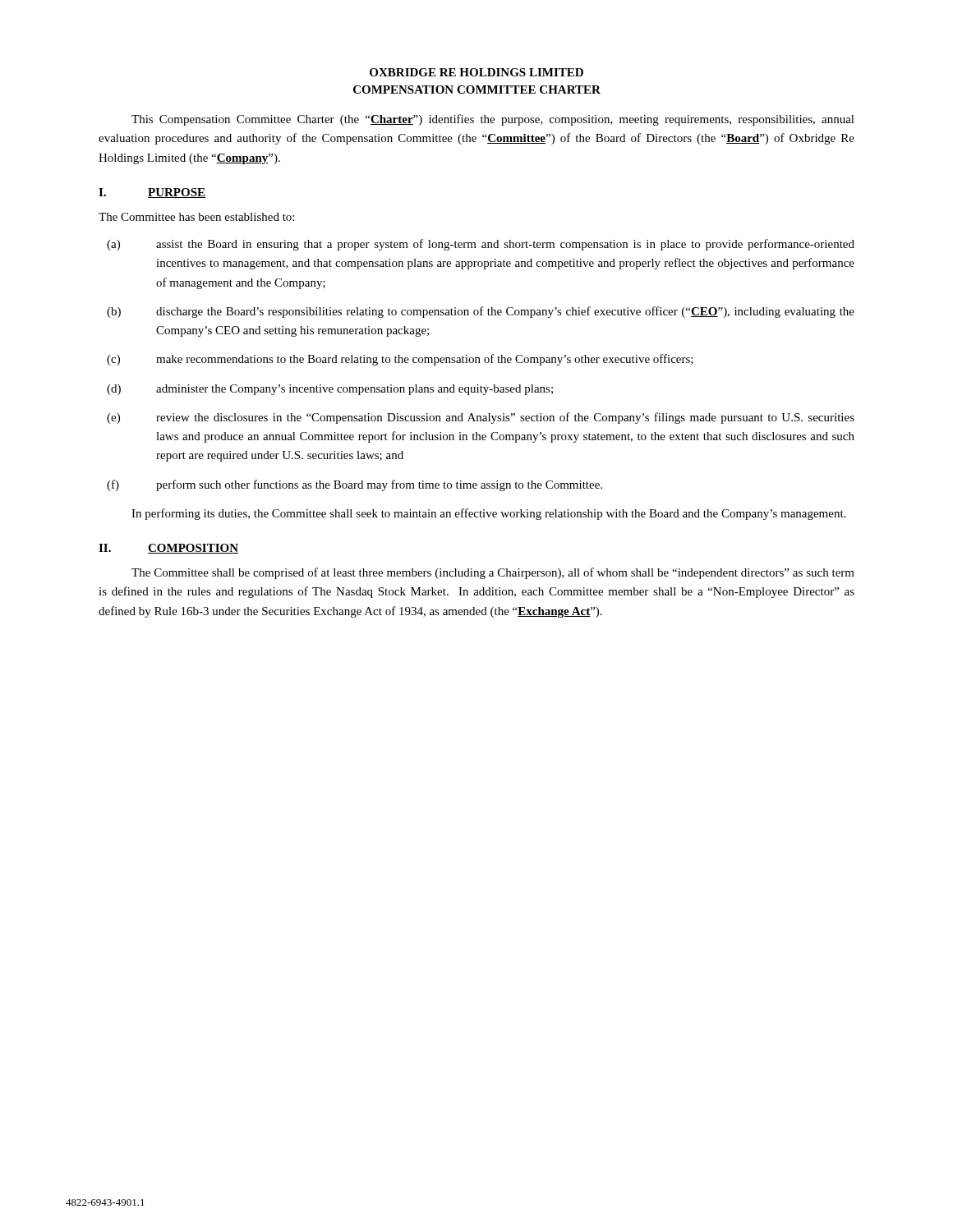
Task: Find the text block that reads "In performing its duties,"
Action: pos(489,513)
